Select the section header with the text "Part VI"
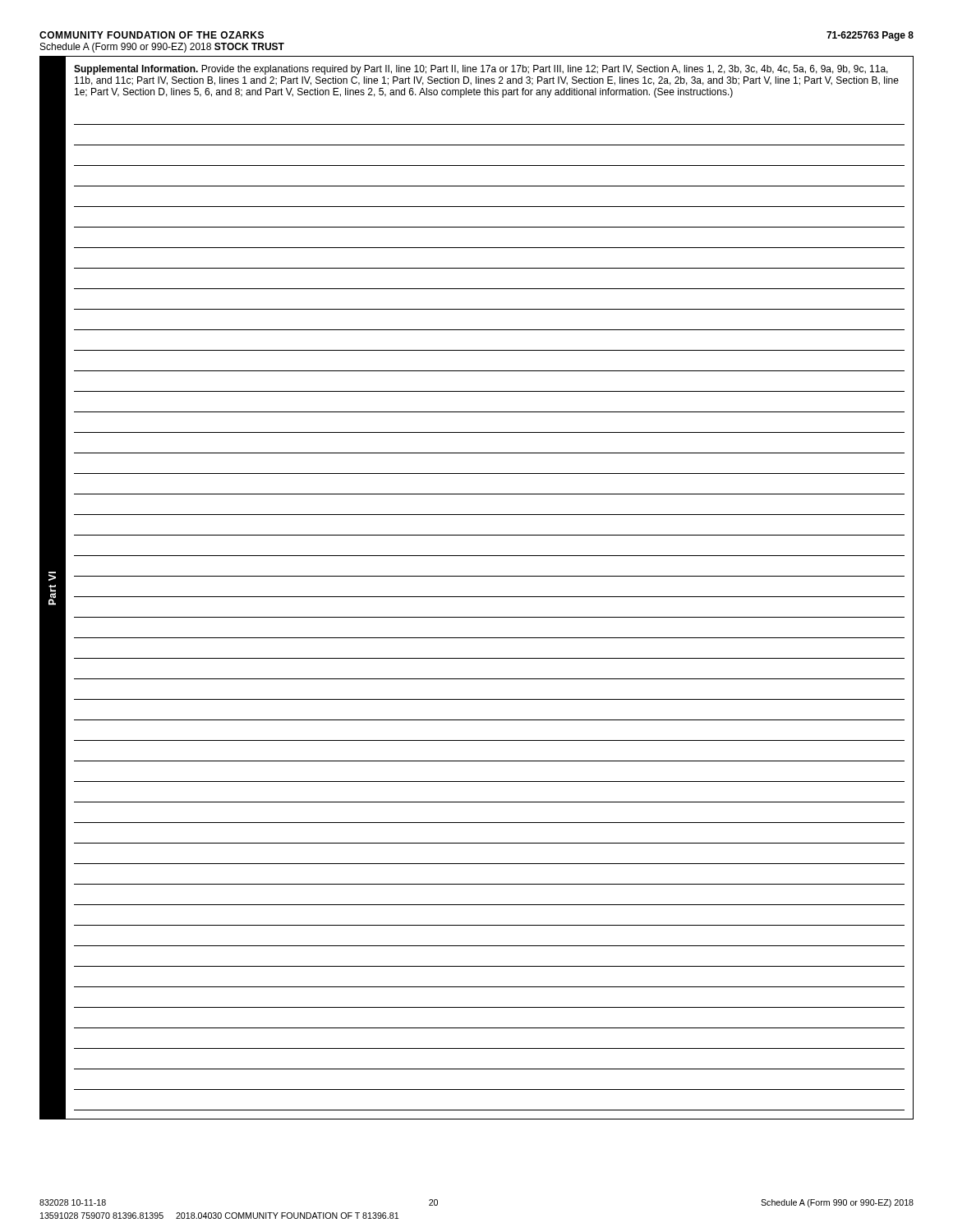The width and height of the screenshot is (953, 1232). coord(53,588)
